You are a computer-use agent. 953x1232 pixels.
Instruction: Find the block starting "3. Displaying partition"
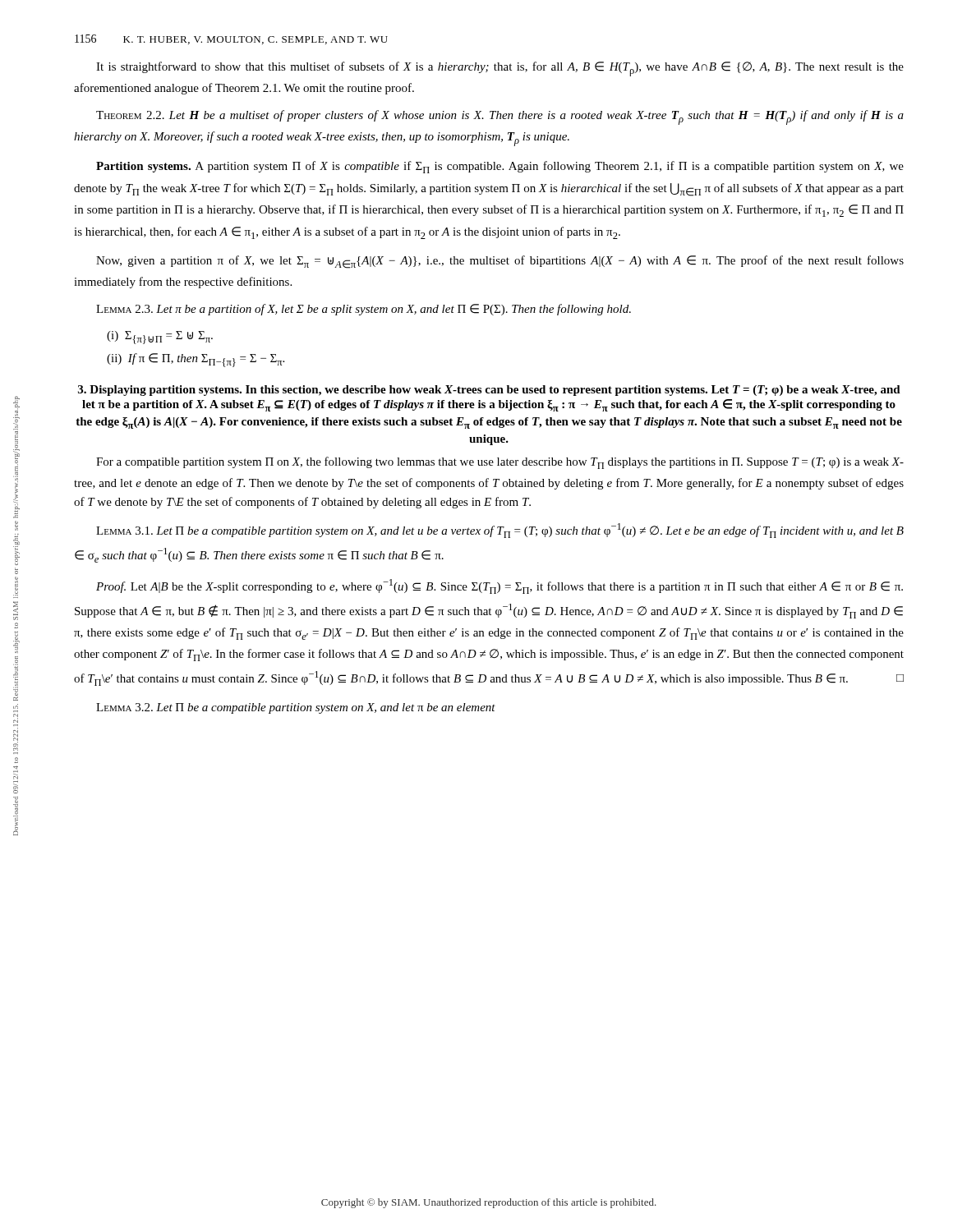point(489,414)
